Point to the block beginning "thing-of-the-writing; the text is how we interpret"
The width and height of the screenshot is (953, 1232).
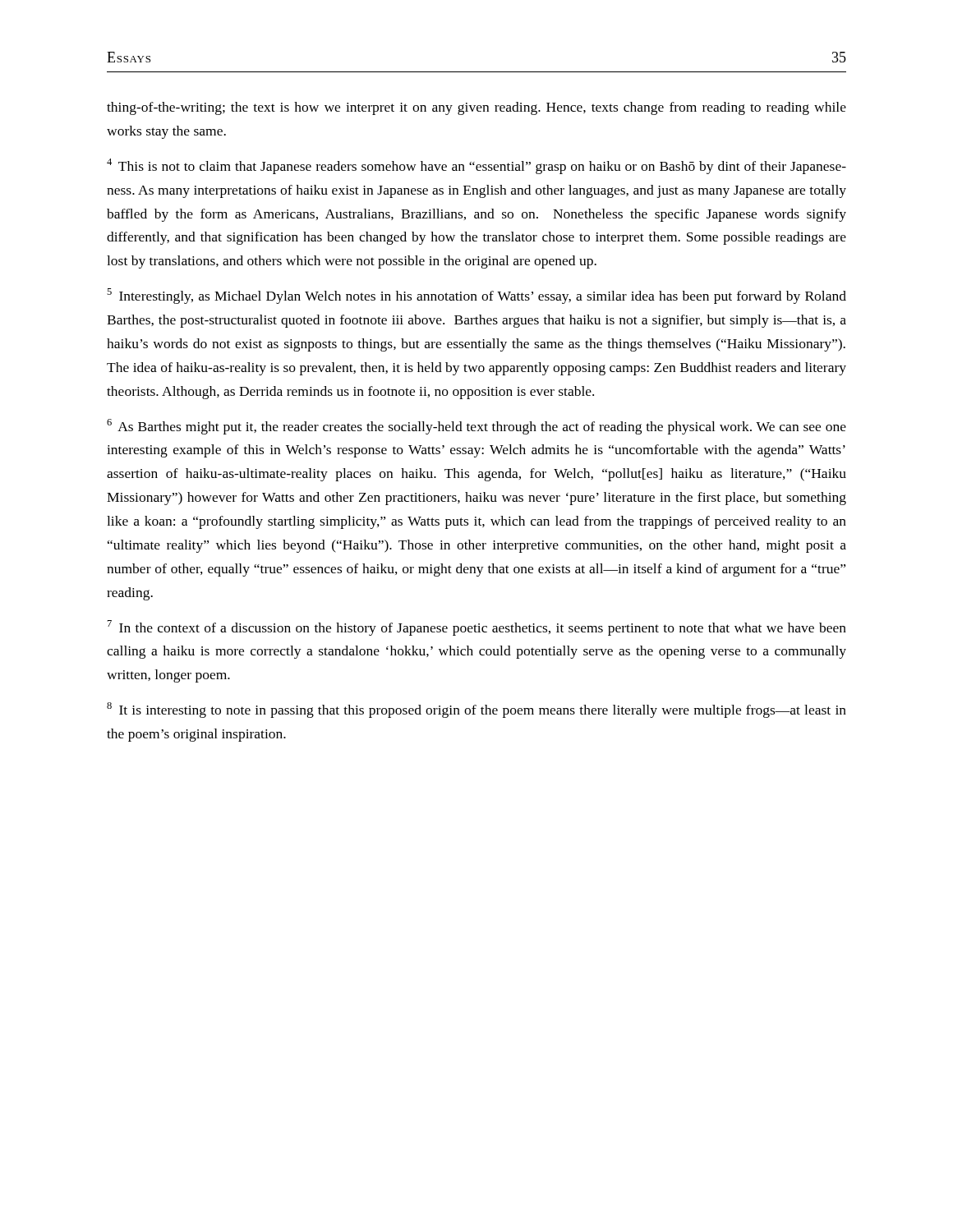(x=476, y=119)
